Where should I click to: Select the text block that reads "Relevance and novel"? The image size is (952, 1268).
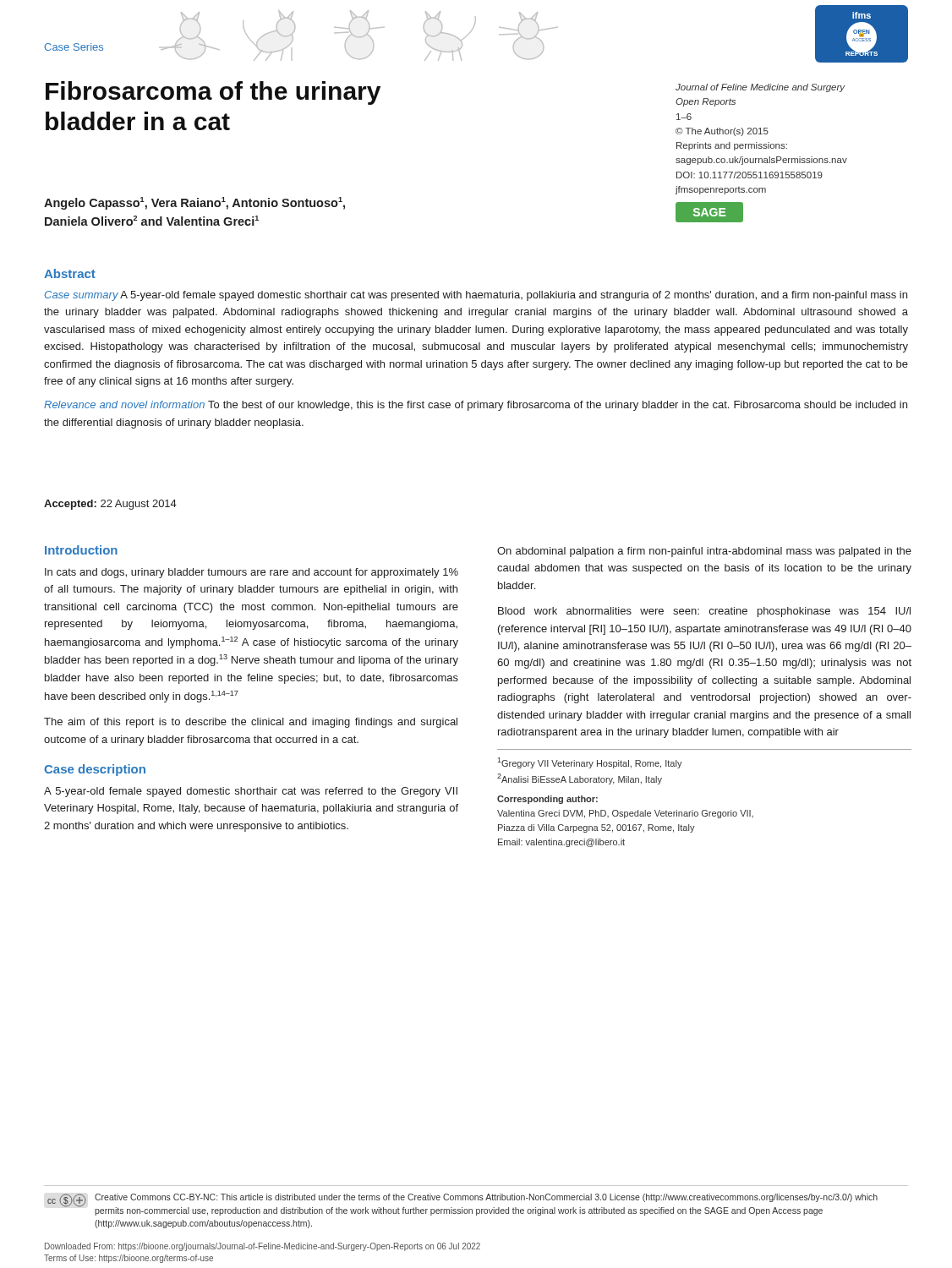pos(476,413)
